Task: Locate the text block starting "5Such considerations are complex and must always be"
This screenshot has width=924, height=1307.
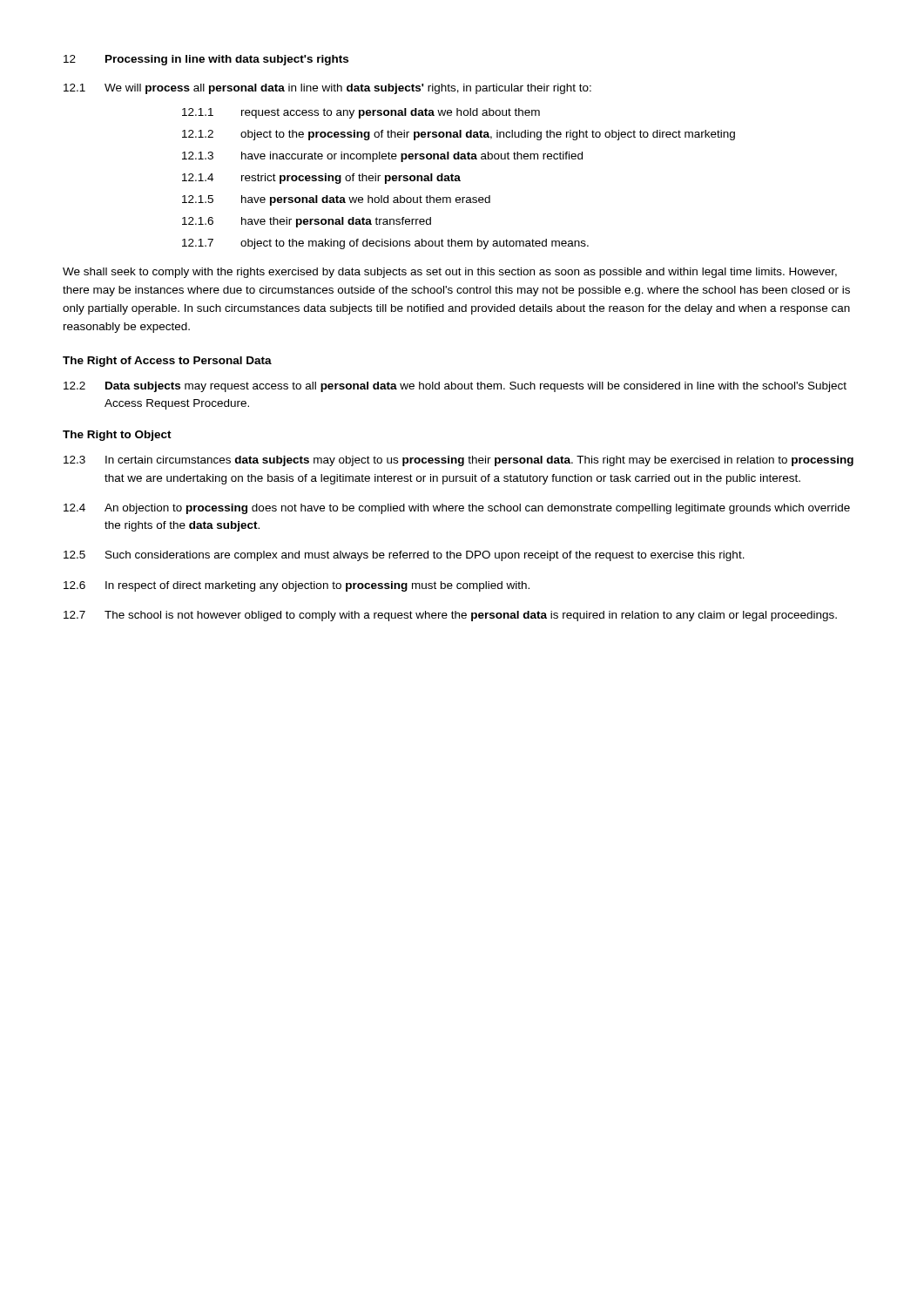Action: pos(459,556)
